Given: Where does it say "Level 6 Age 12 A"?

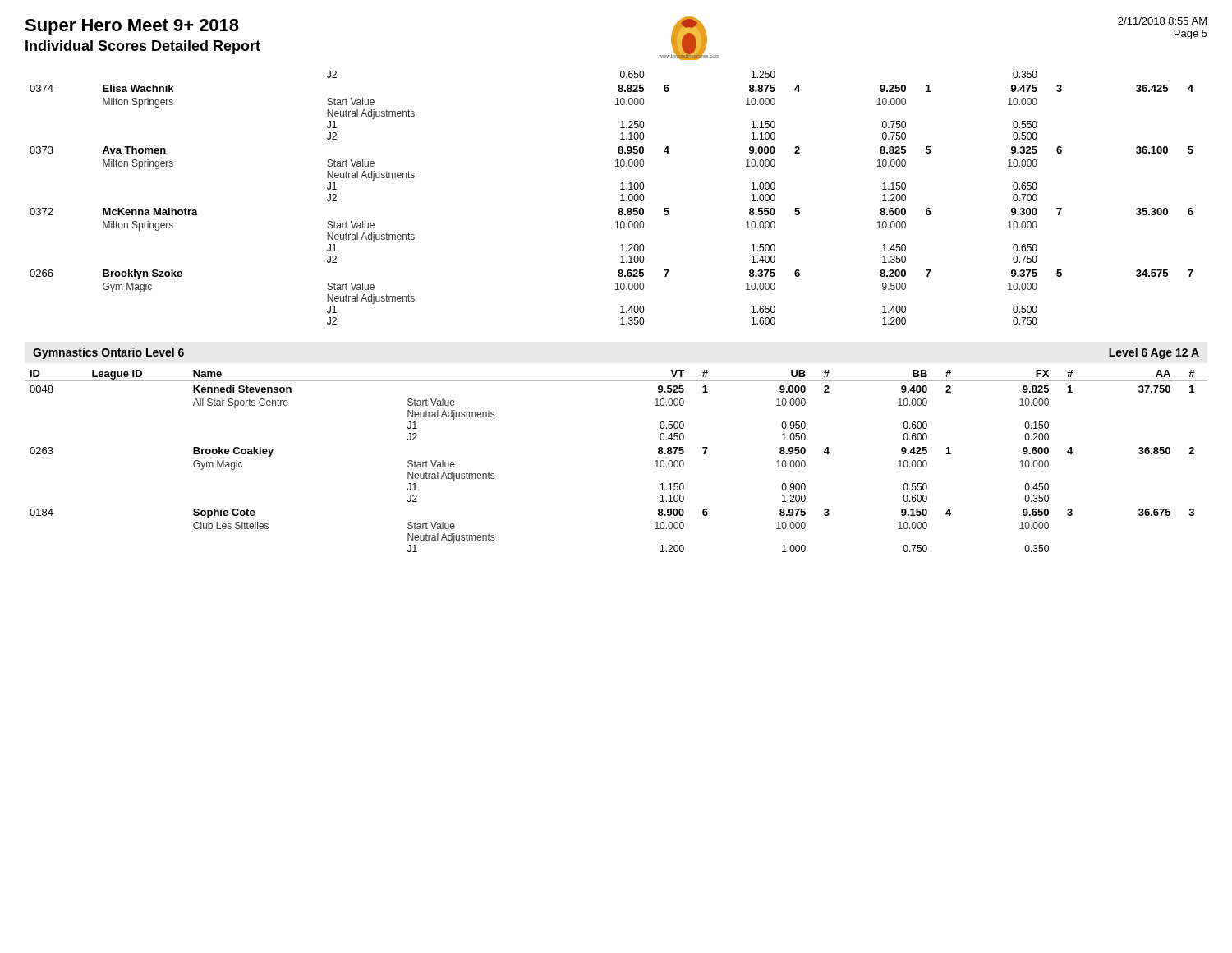Looking at the screenshot, I should 1154,352.
